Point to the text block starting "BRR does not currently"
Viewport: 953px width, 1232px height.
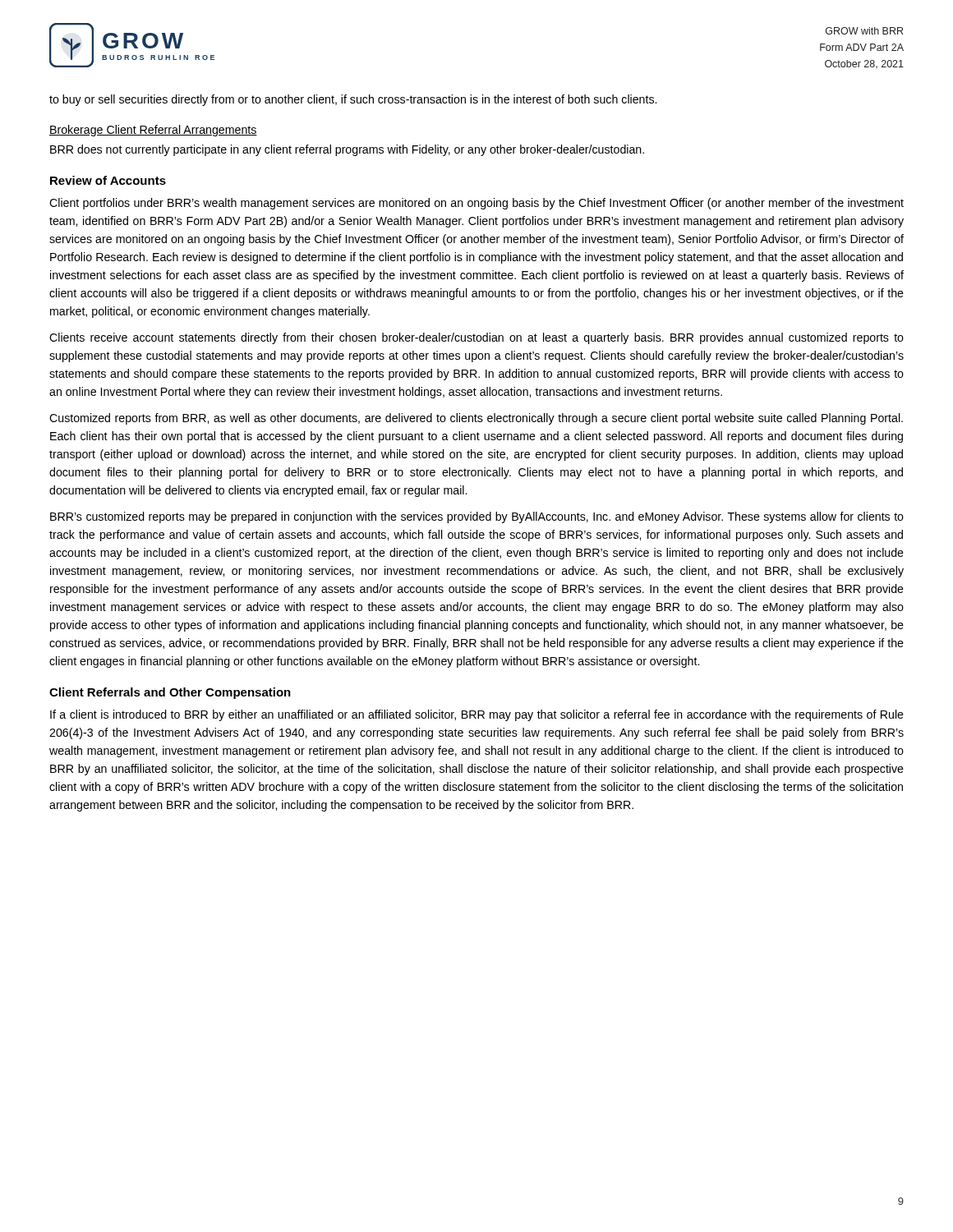point(347,150)
